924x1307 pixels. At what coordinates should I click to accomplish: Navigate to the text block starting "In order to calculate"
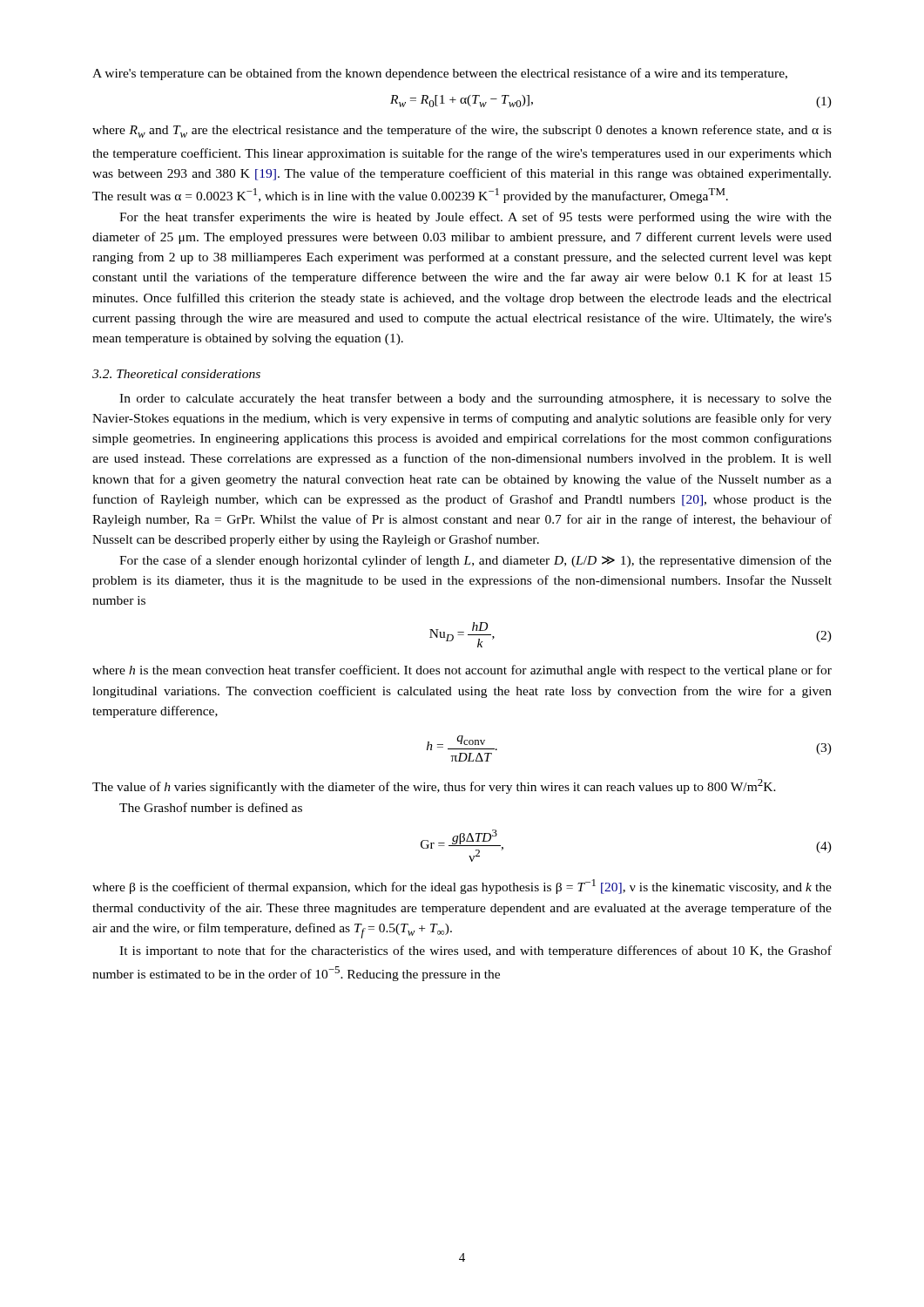462,499
